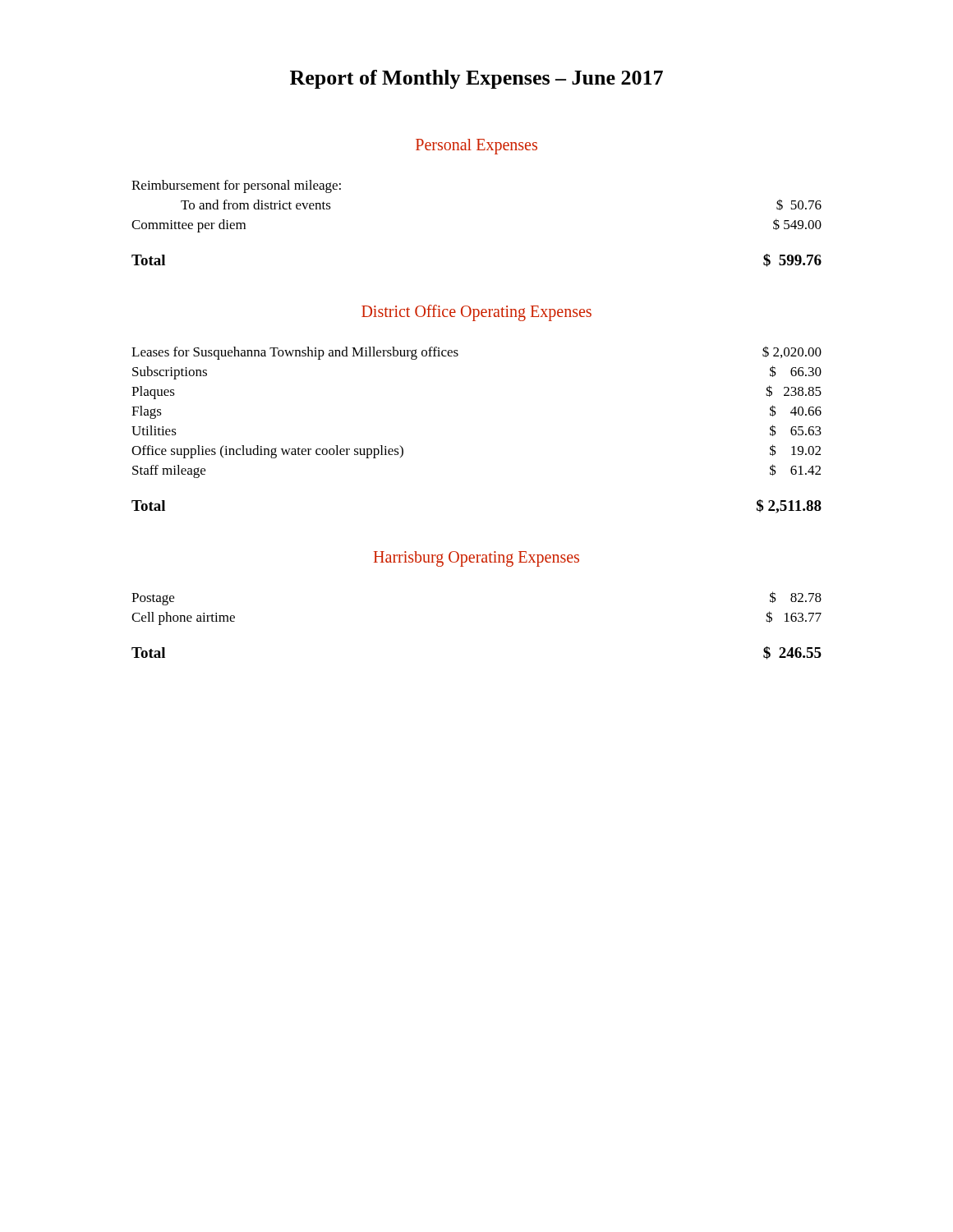Find "Flags $ 40.66" on this page
Viewport: 953px width, 1232px height.
pyautogui.click(x=150, y=411)
